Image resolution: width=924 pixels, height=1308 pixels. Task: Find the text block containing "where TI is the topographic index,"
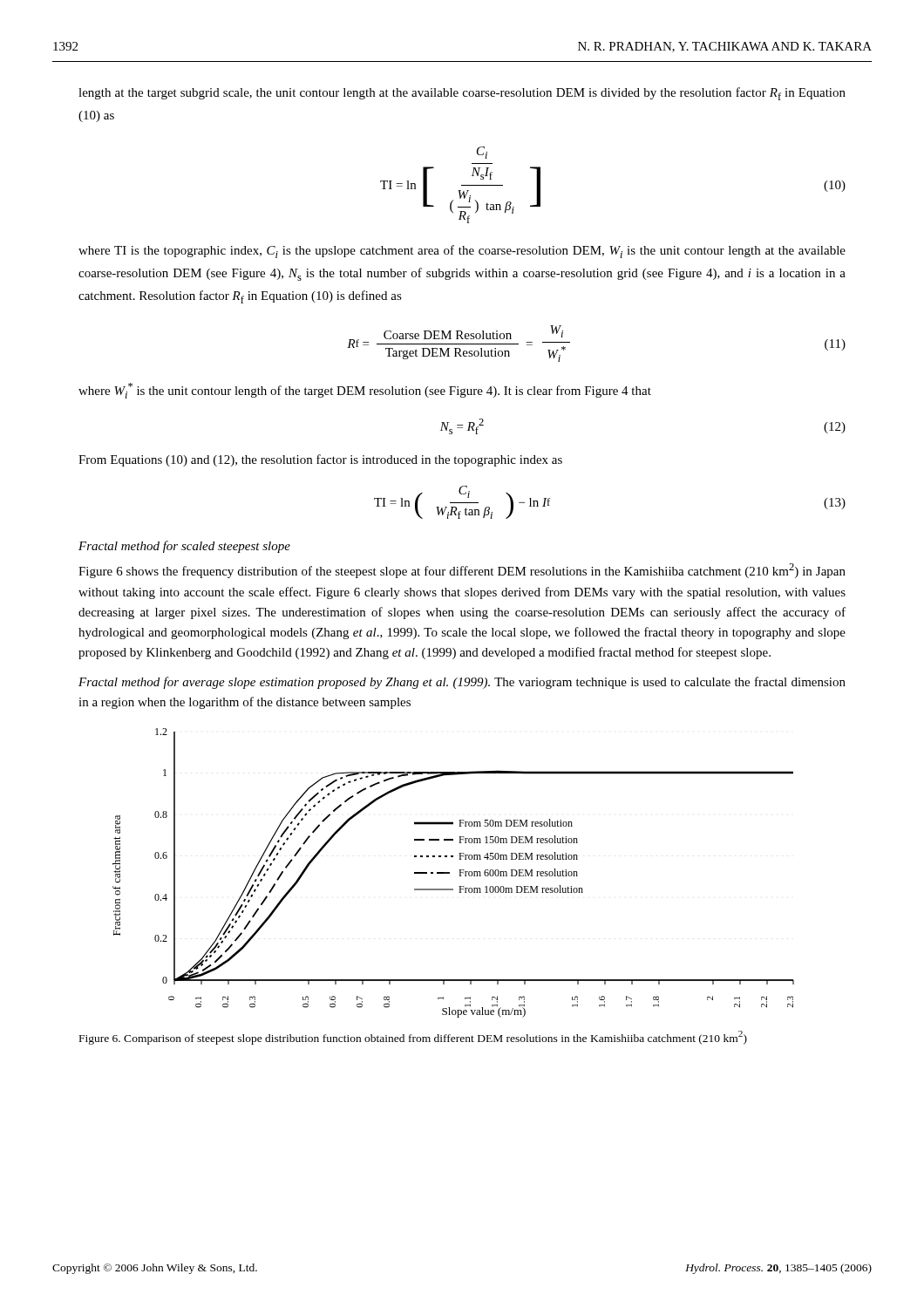pyautogui.click(x=462, y=275)
